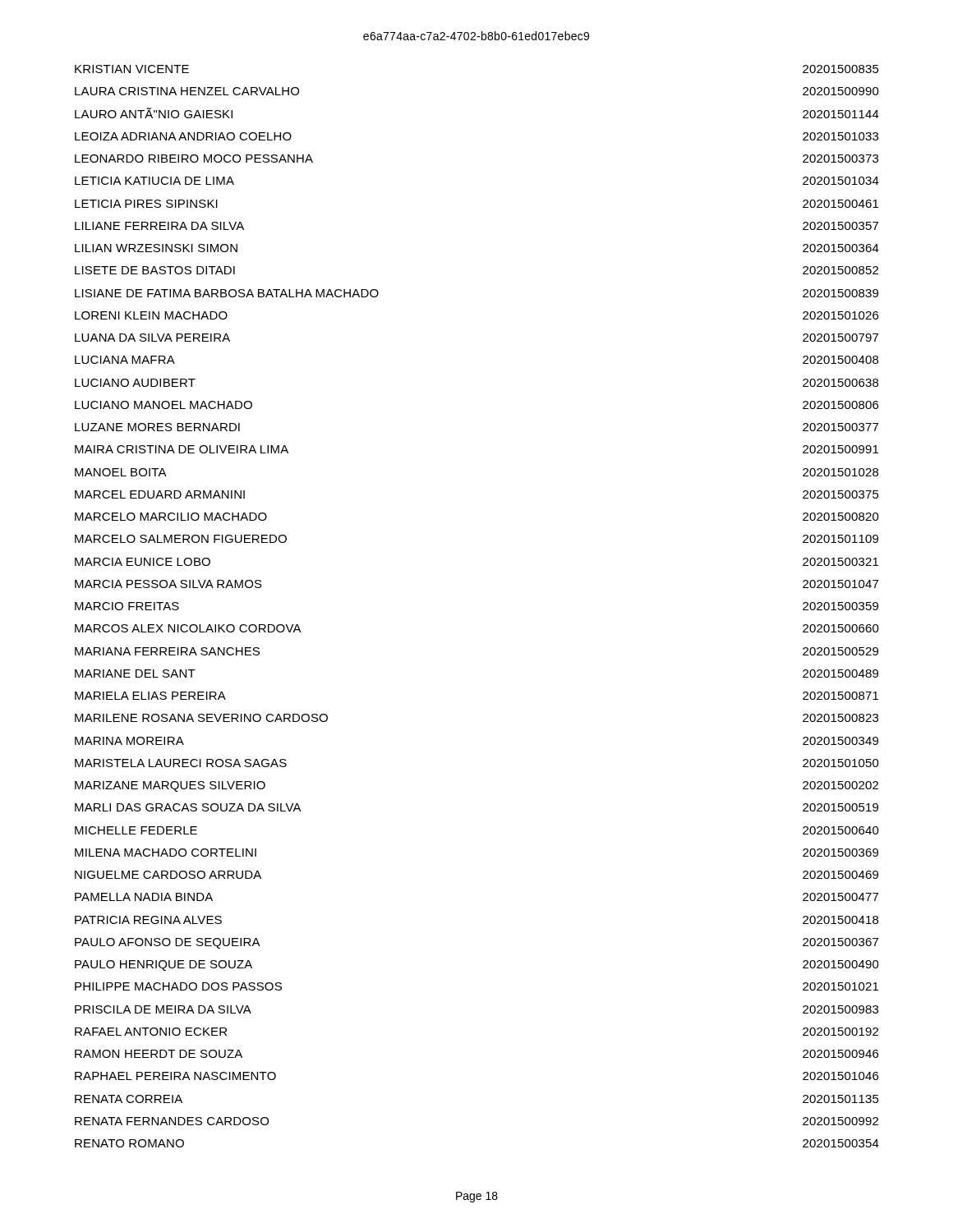Find "LUANA DA SILVA PEREIRA 20201500797" on this page
Image resolution: width=953 pixels, height=1232 pixels.
[148, 337]
